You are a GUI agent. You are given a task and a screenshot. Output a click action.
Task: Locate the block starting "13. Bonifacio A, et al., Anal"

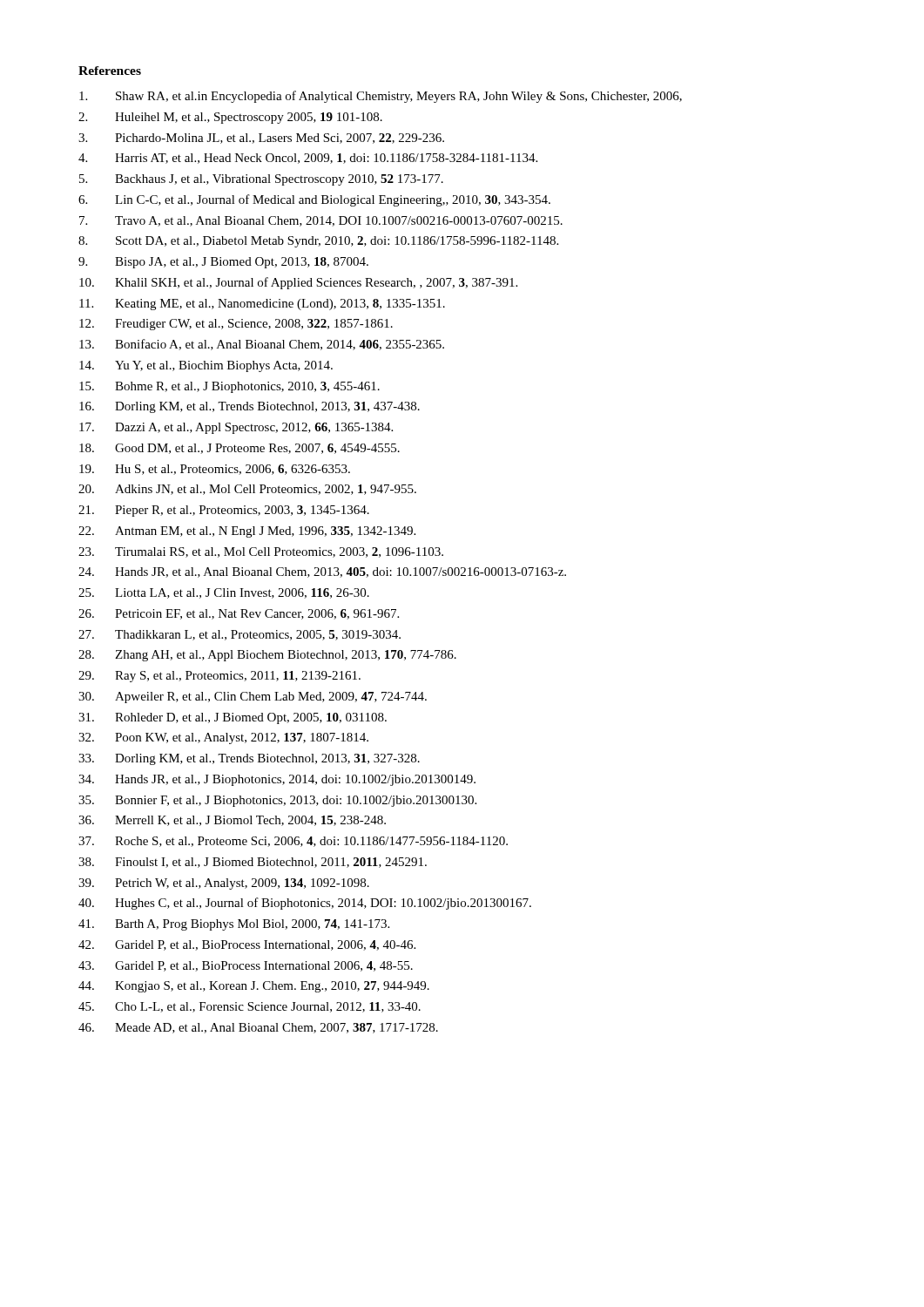pyautogui.click(x=262, y=345)
